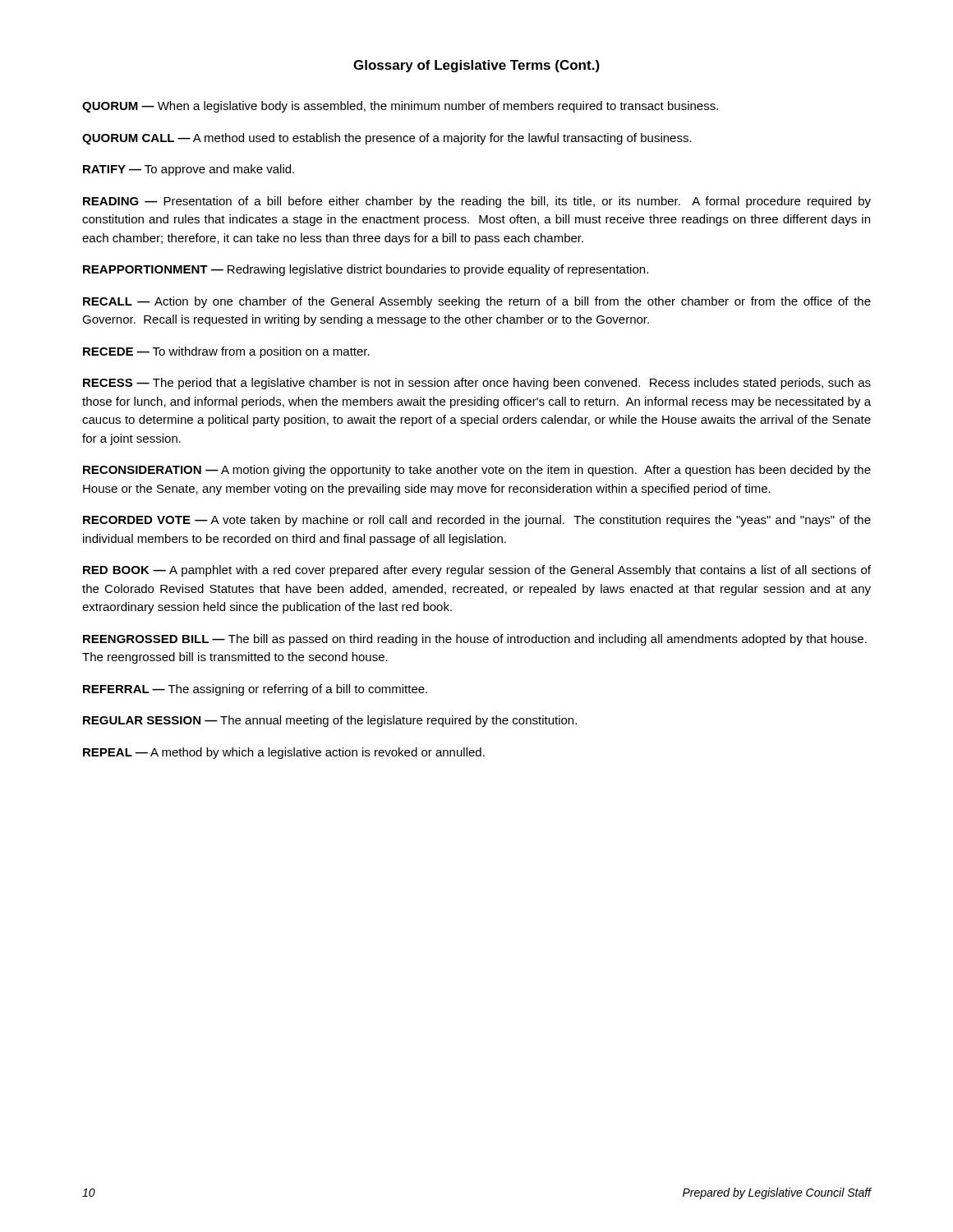
Task: Find the block on this page that starts "REFERRAL — The assigning or referring of"
Action: pos(255,688)
